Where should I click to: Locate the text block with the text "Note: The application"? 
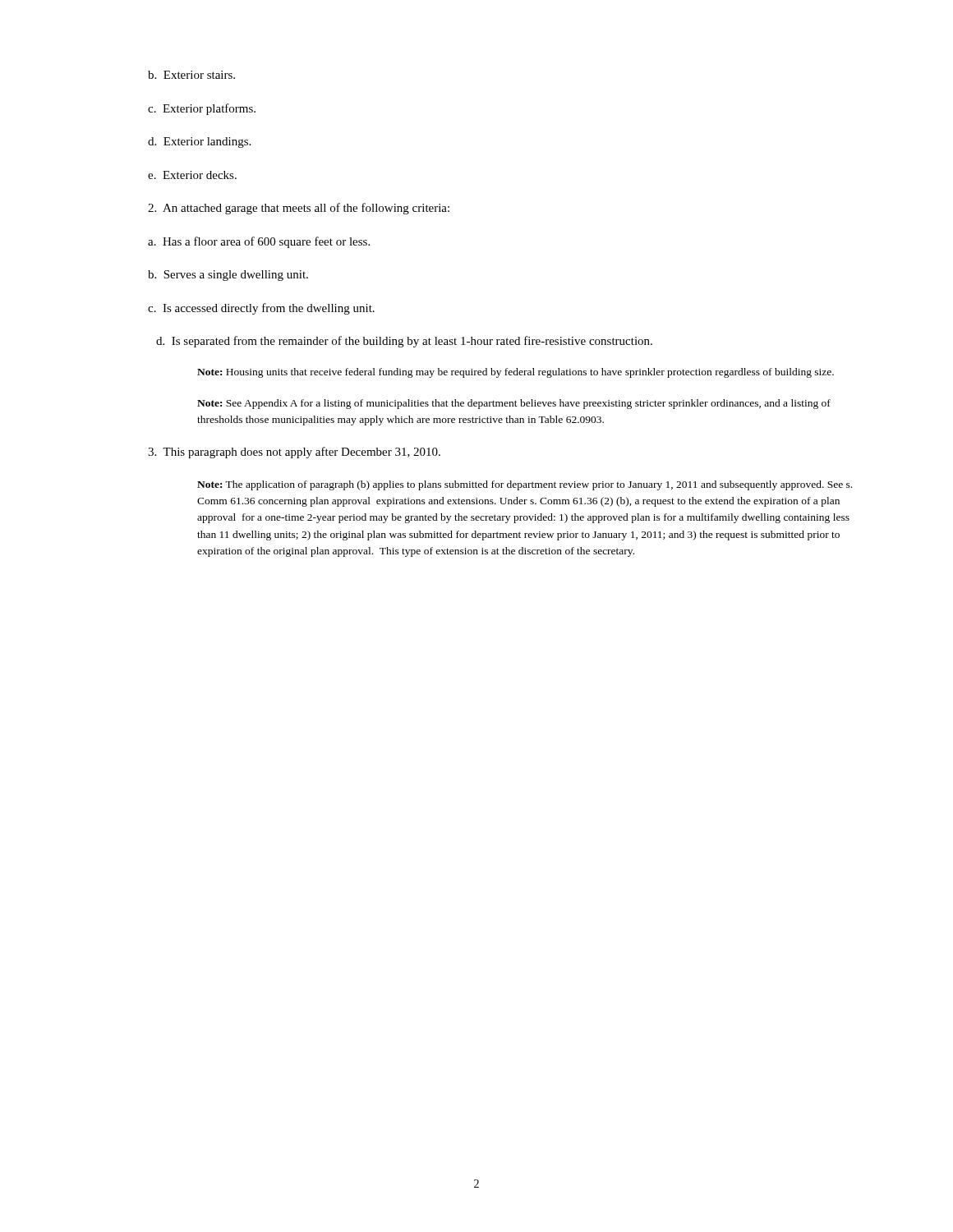525,517
